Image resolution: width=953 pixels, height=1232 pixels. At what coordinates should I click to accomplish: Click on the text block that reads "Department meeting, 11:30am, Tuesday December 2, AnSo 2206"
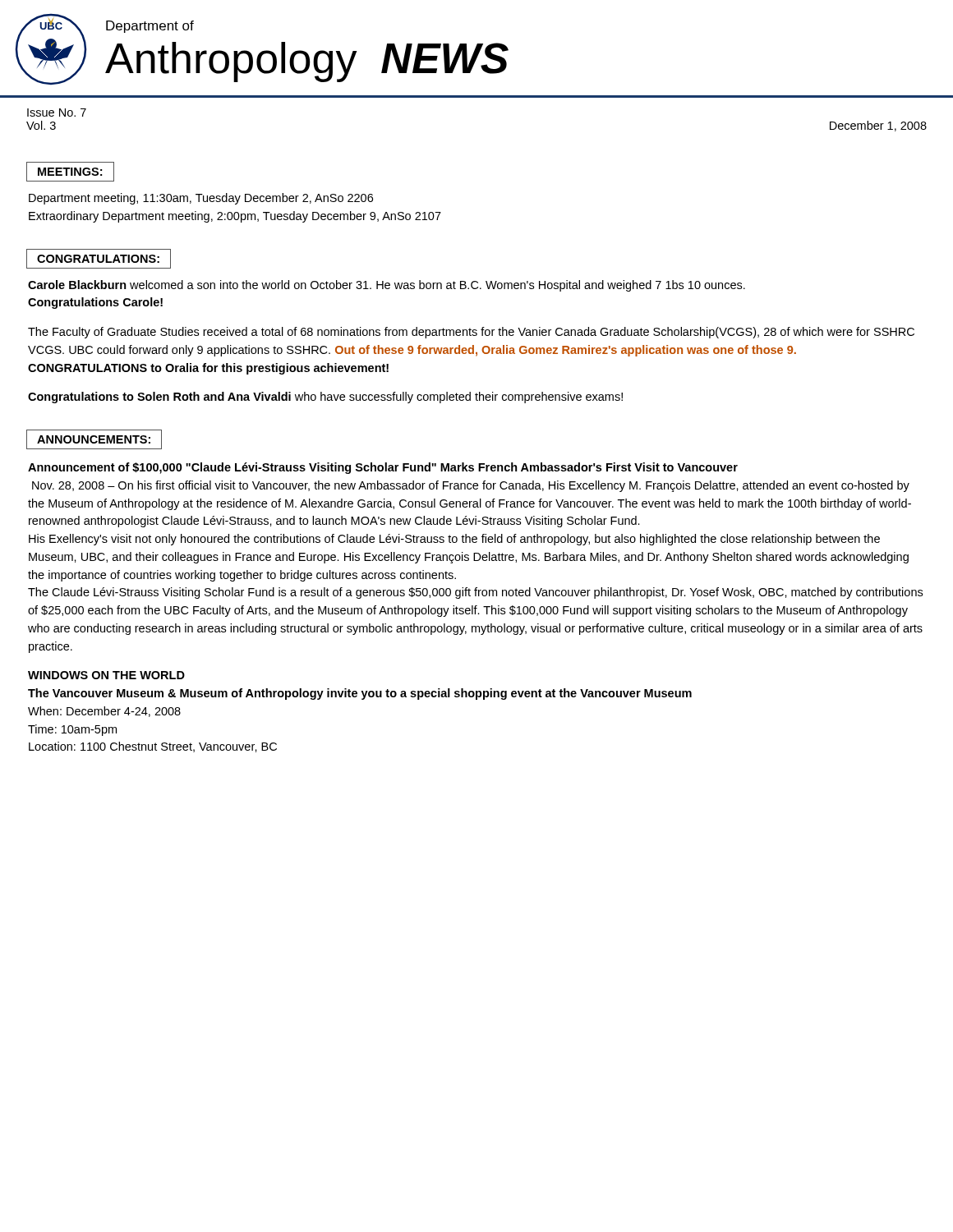pos(235,207)
